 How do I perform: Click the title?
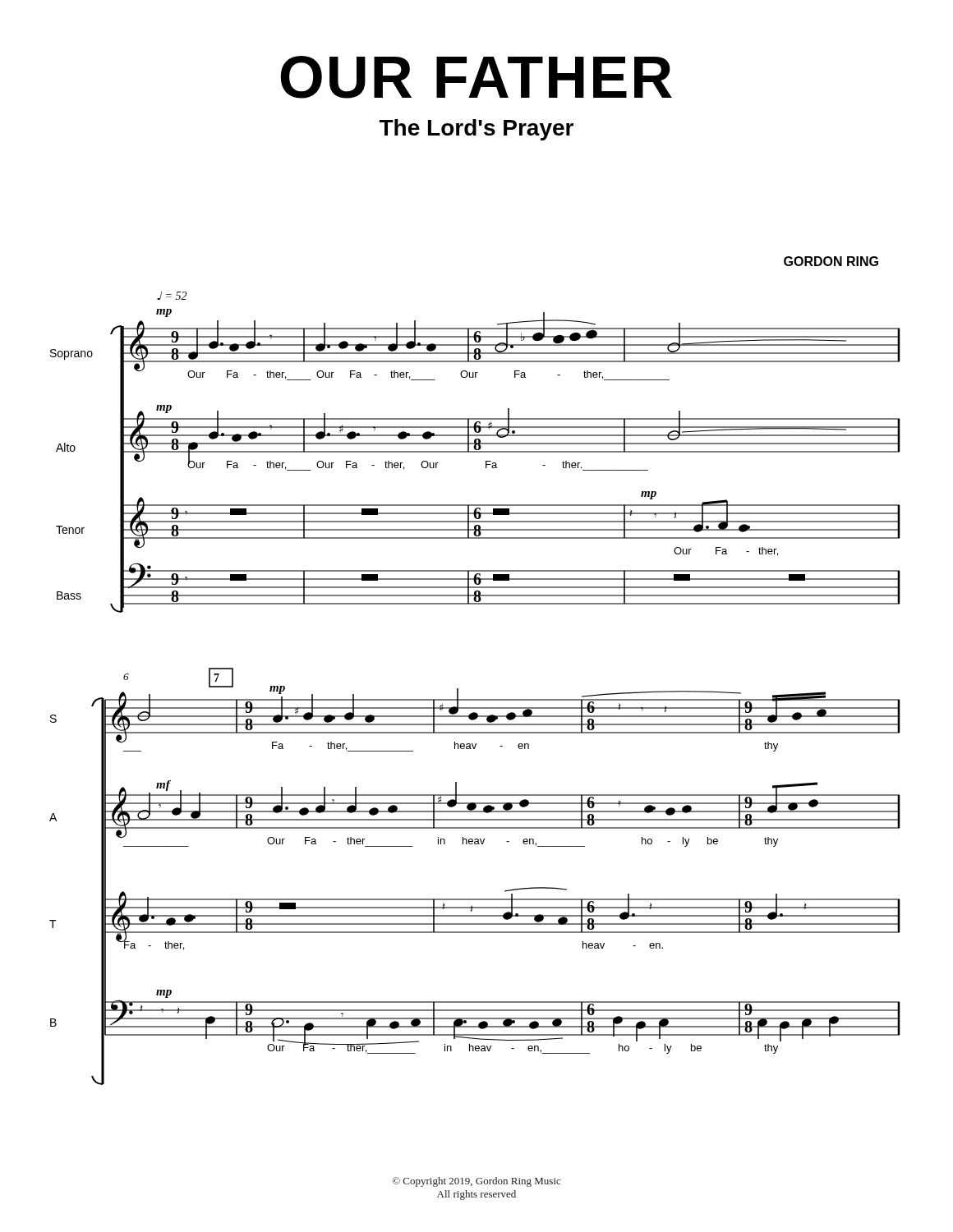tap(476, 77)
